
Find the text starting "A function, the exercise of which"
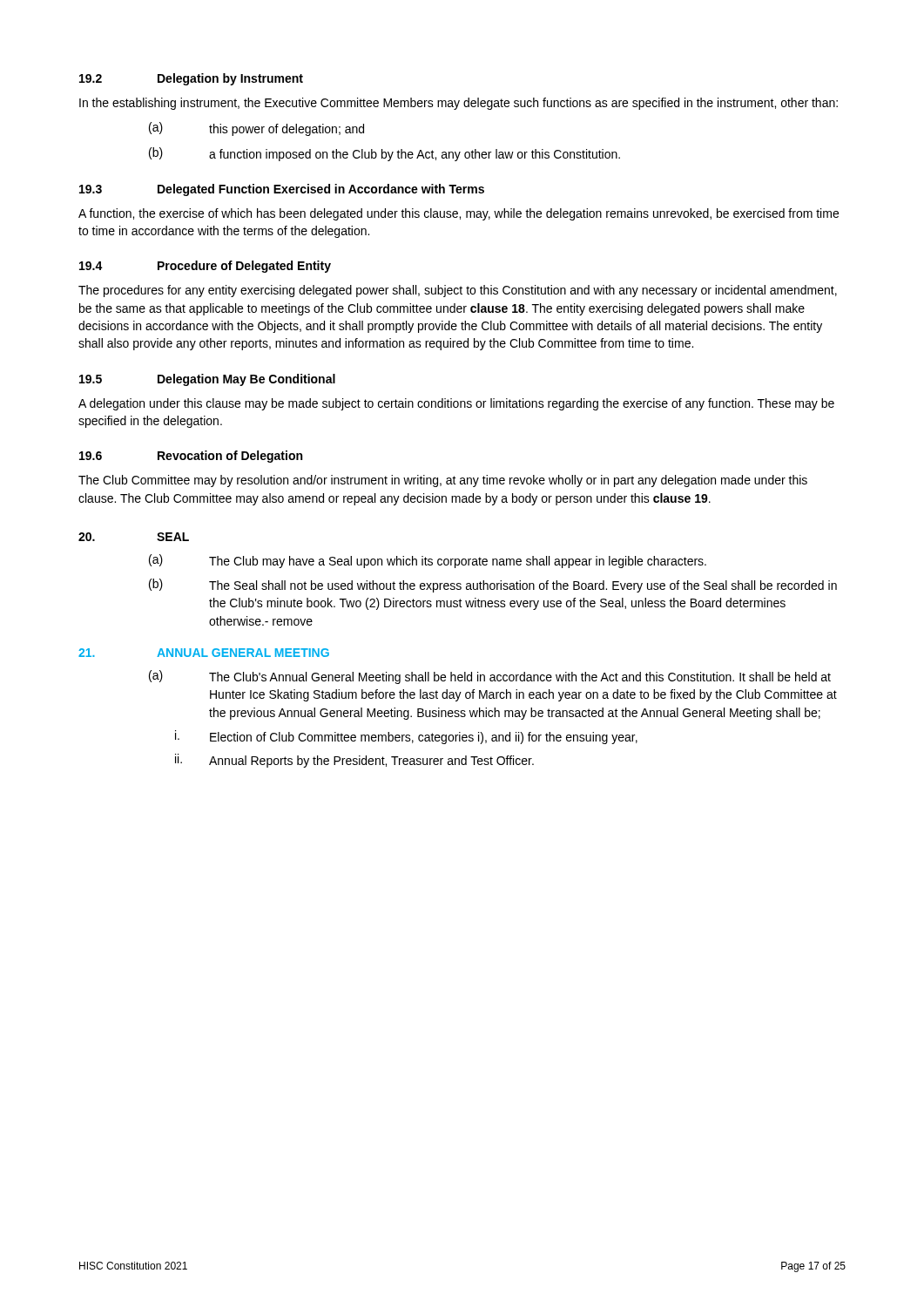pyautogui.click(x=459, y=222)
